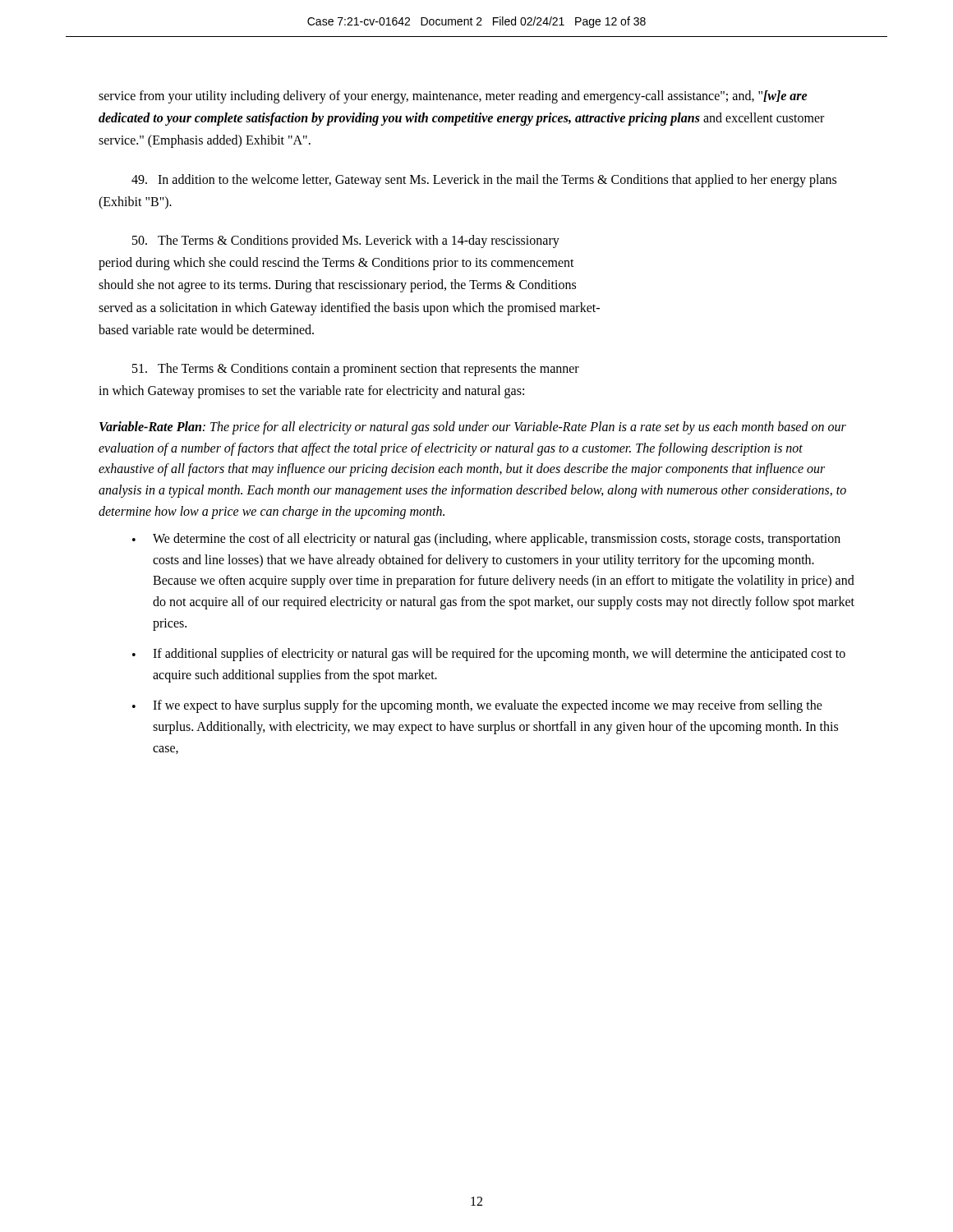Image resolution: width=953 pixels, height=1232 pixels.
Task: Locate the block of text that opens with "in which Gateway promises to set the variable"
Action: [312, 391]
